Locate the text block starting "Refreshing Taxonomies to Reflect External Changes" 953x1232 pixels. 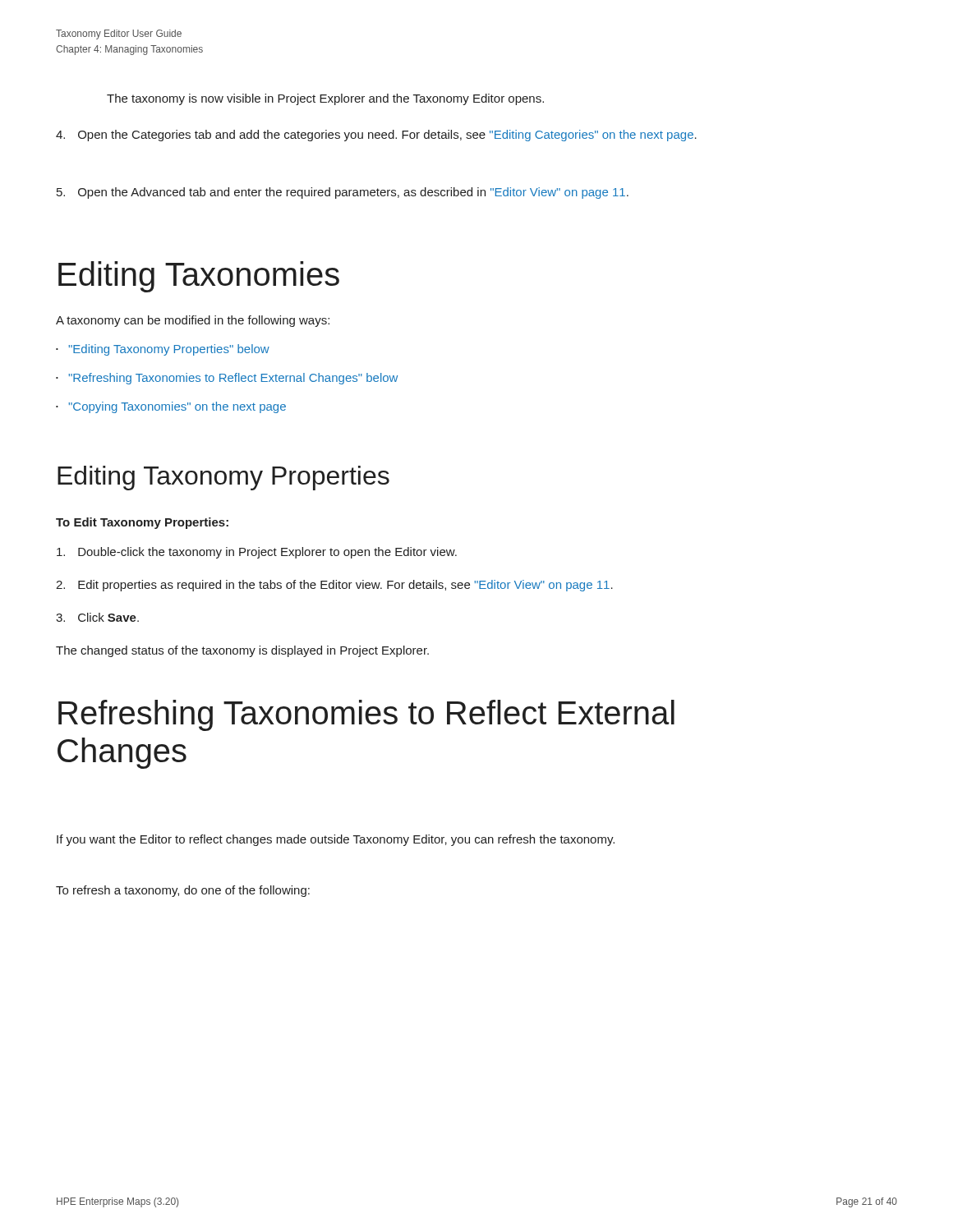click(x=366, y=732)
